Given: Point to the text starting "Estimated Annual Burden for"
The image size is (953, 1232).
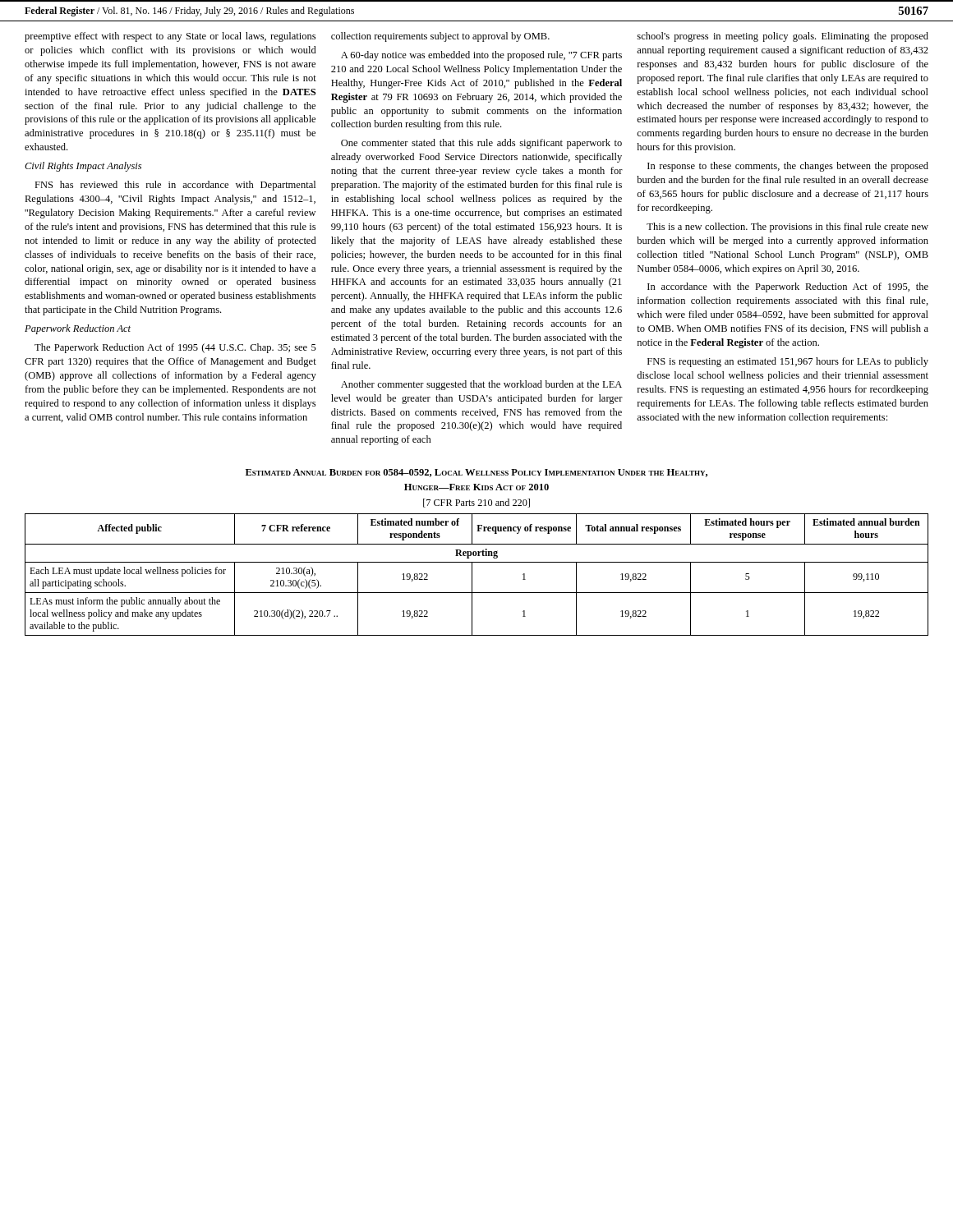Looking at the screenshot, I should 476,480.
